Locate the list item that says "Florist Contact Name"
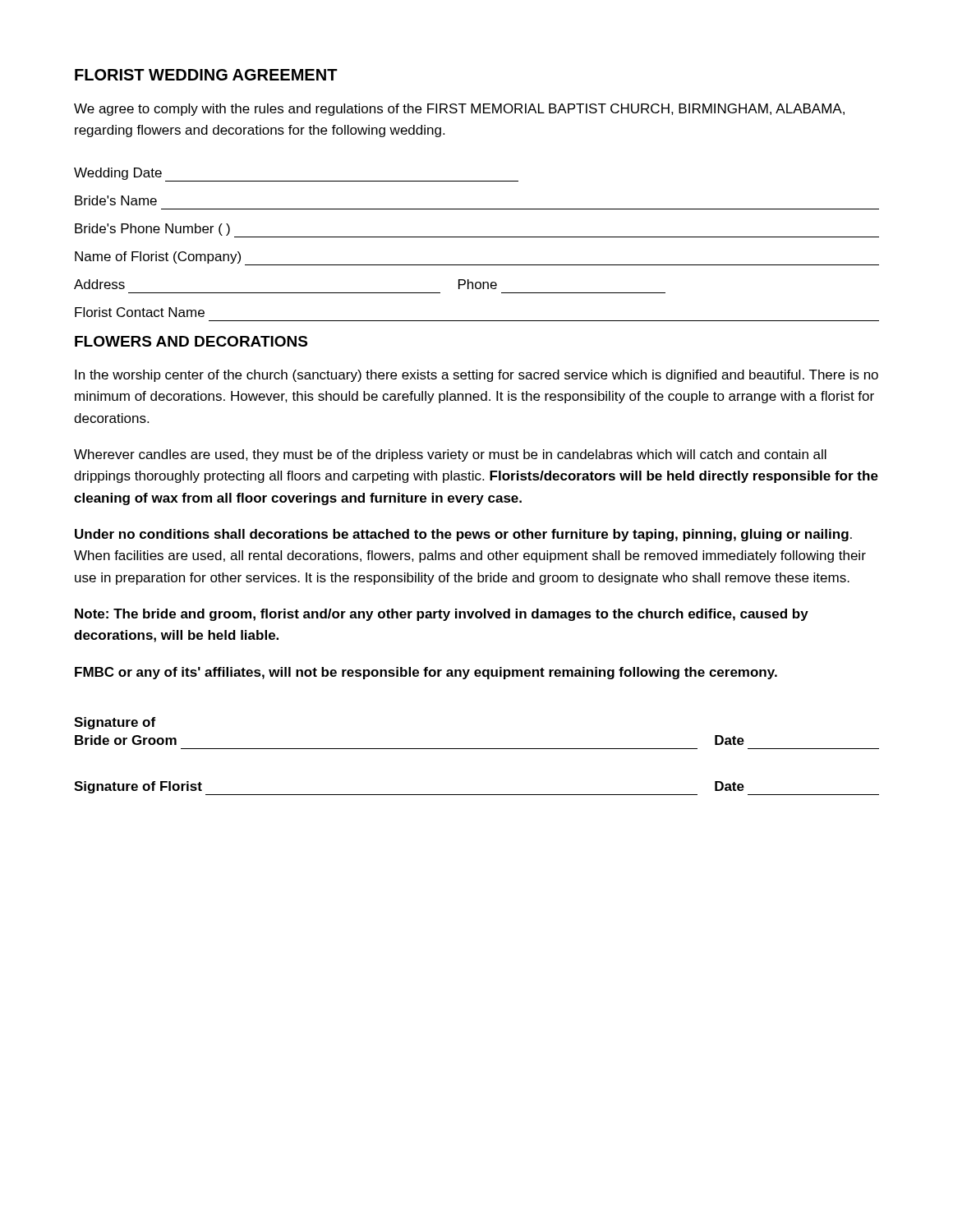The image size is (953, 1232). pyautogui.click(x=476, y=313)
